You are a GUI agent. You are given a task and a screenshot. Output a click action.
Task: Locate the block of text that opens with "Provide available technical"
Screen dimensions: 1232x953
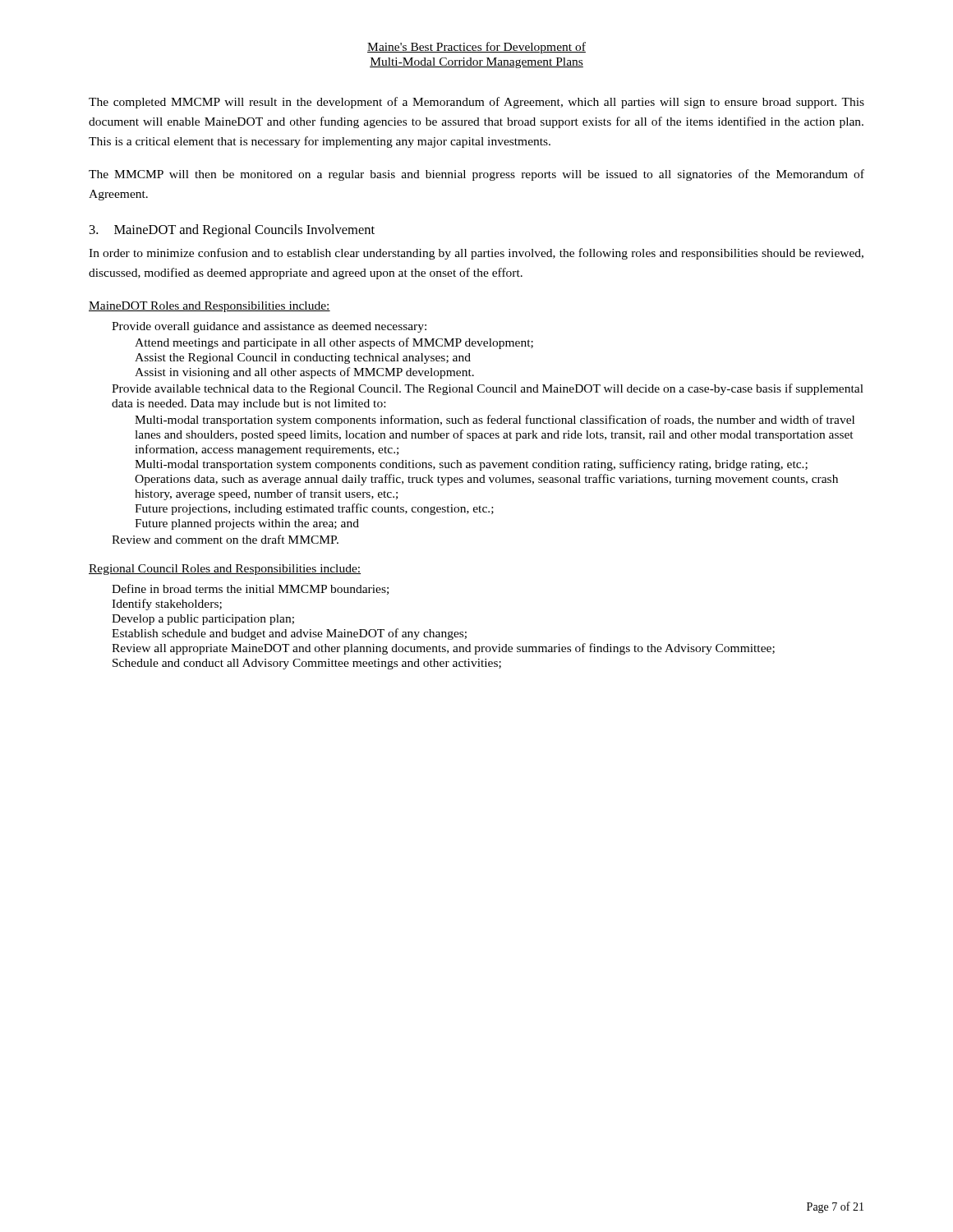coord(488,456)
